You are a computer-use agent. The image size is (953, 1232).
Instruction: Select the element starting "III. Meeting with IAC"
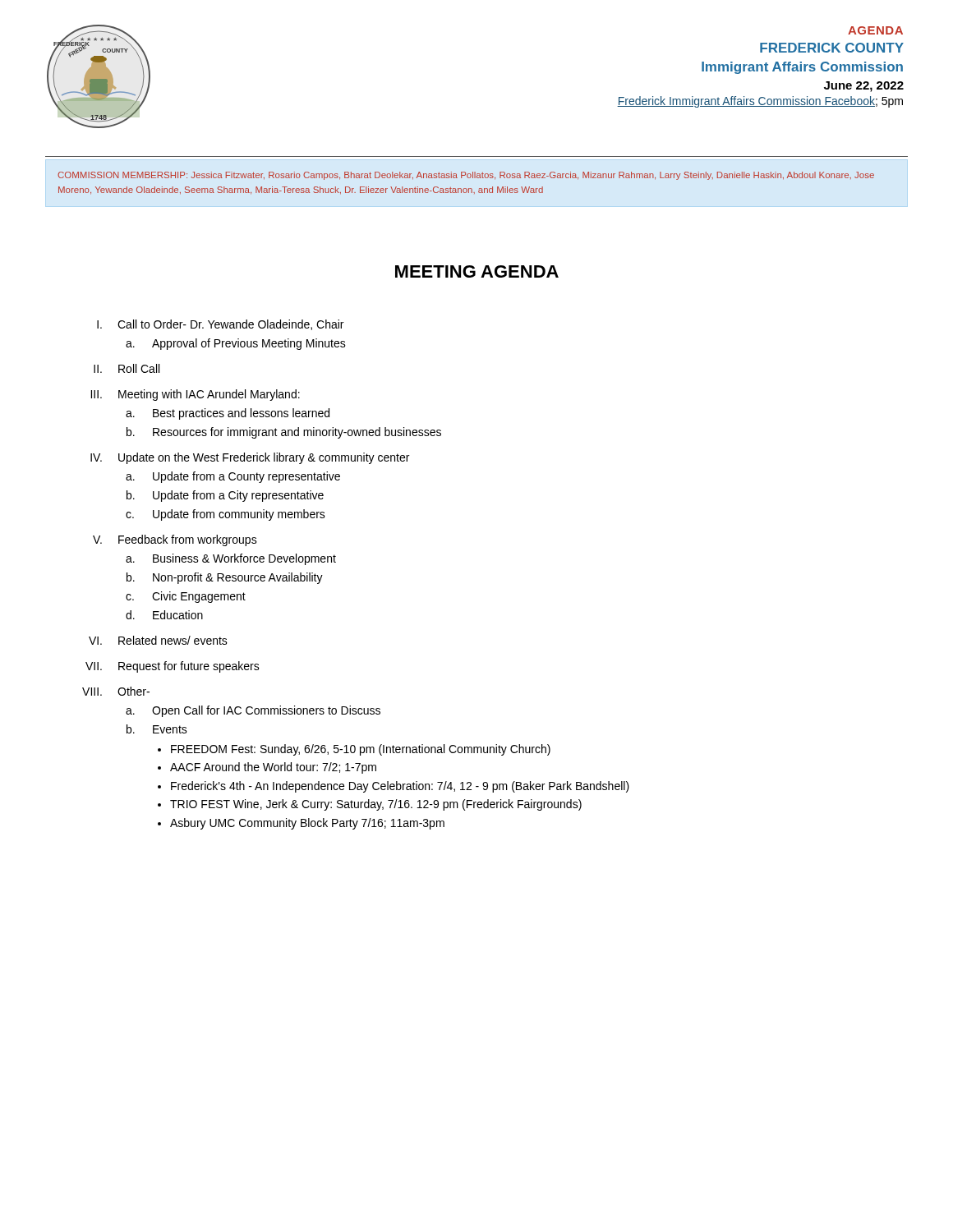click(195, 395)
